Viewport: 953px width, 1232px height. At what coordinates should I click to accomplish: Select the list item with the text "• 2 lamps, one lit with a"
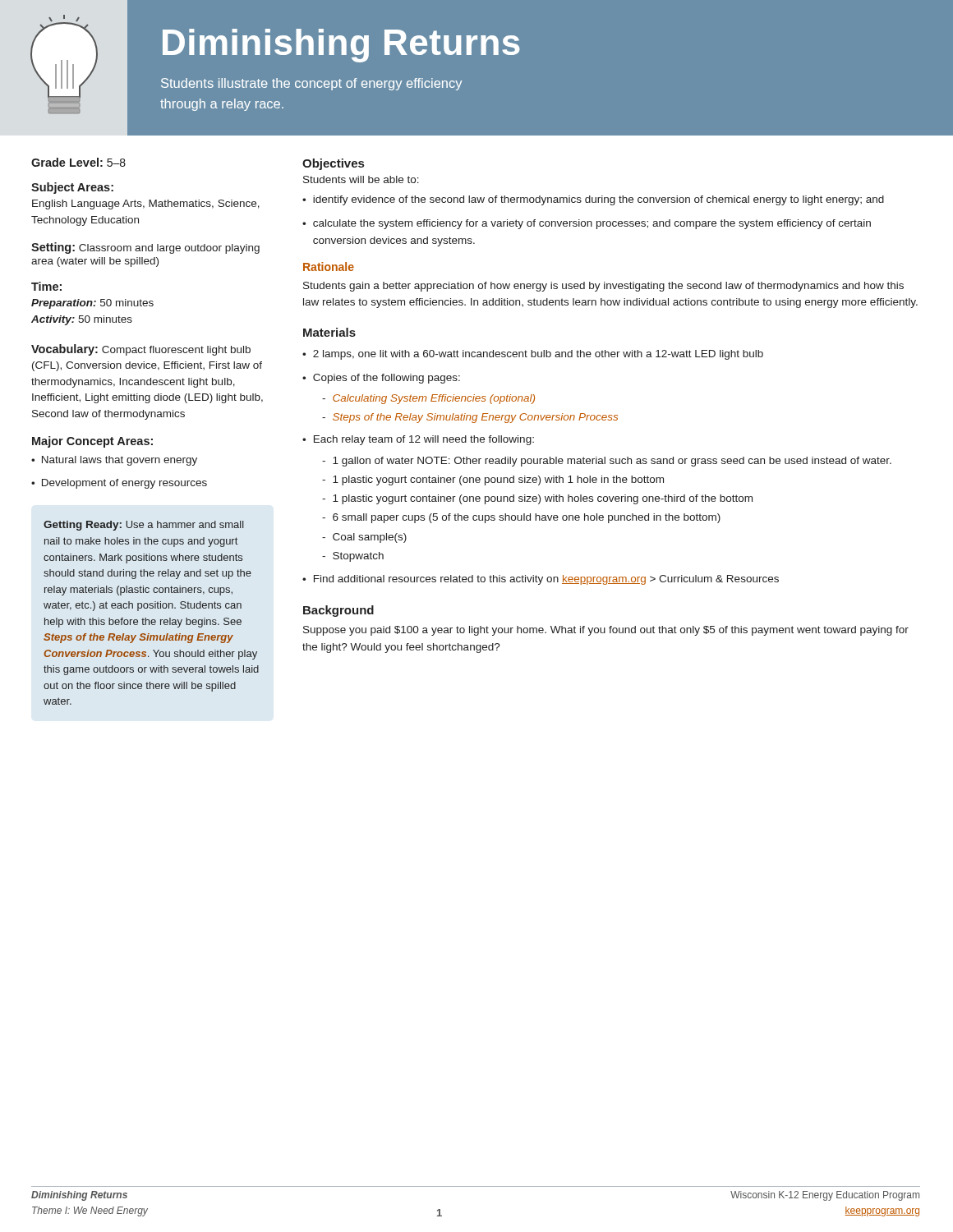tap(533, 355)
